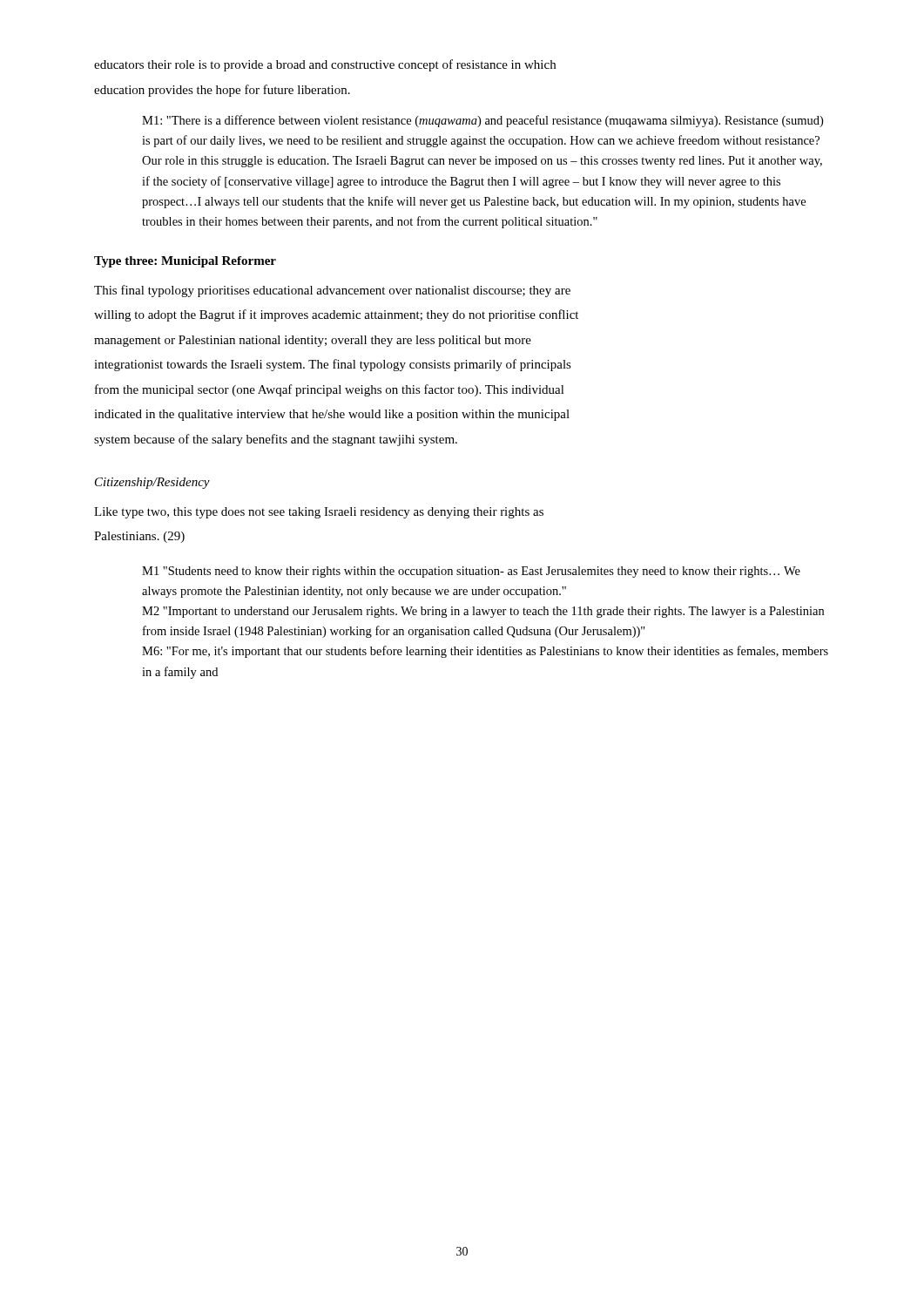
Task: Click the passage that begins "M1: "There is a difference between violent resistance"
Action: [483, 171]
